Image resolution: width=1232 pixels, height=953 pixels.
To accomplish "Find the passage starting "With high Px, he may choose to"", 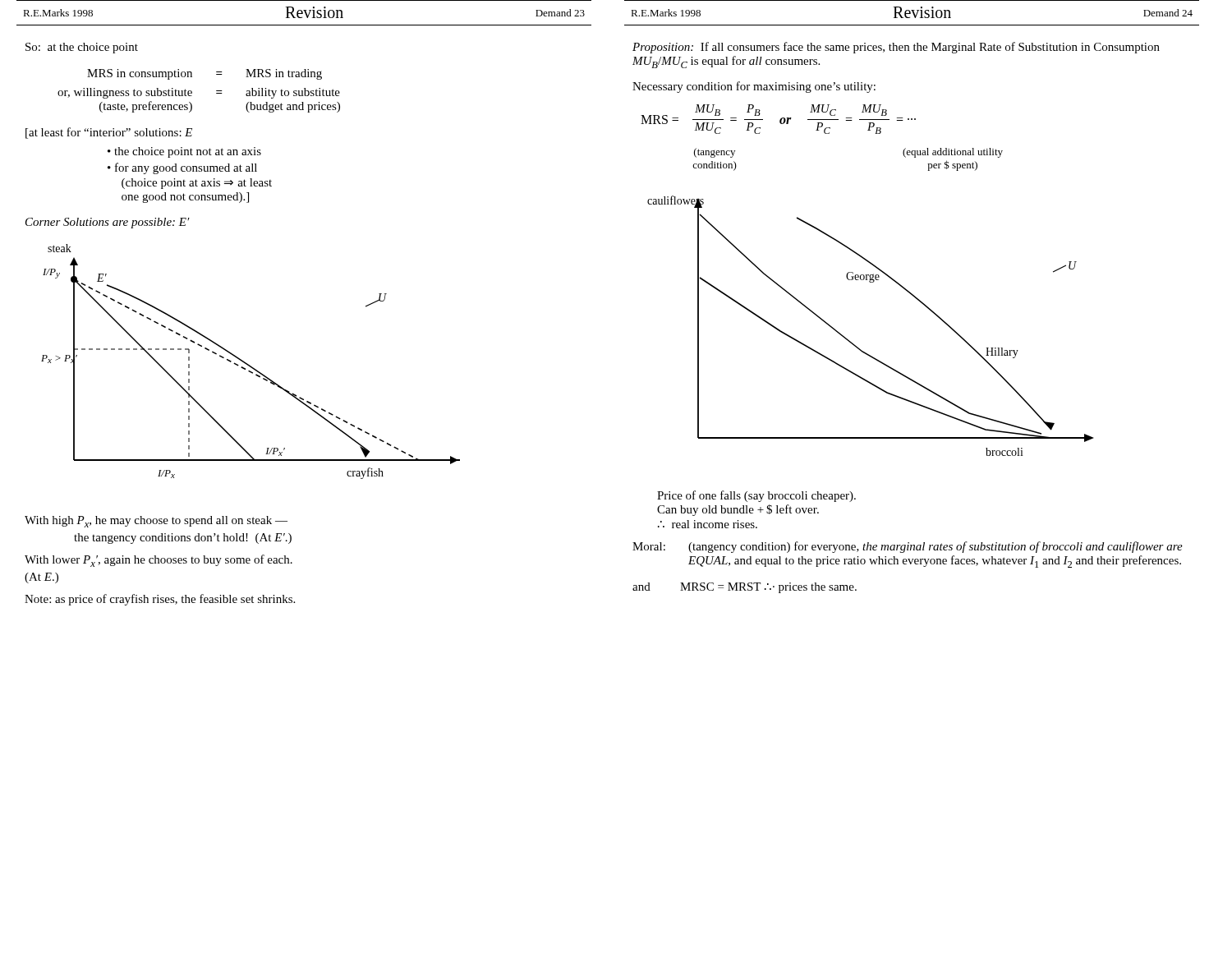I will click(158, 529).
